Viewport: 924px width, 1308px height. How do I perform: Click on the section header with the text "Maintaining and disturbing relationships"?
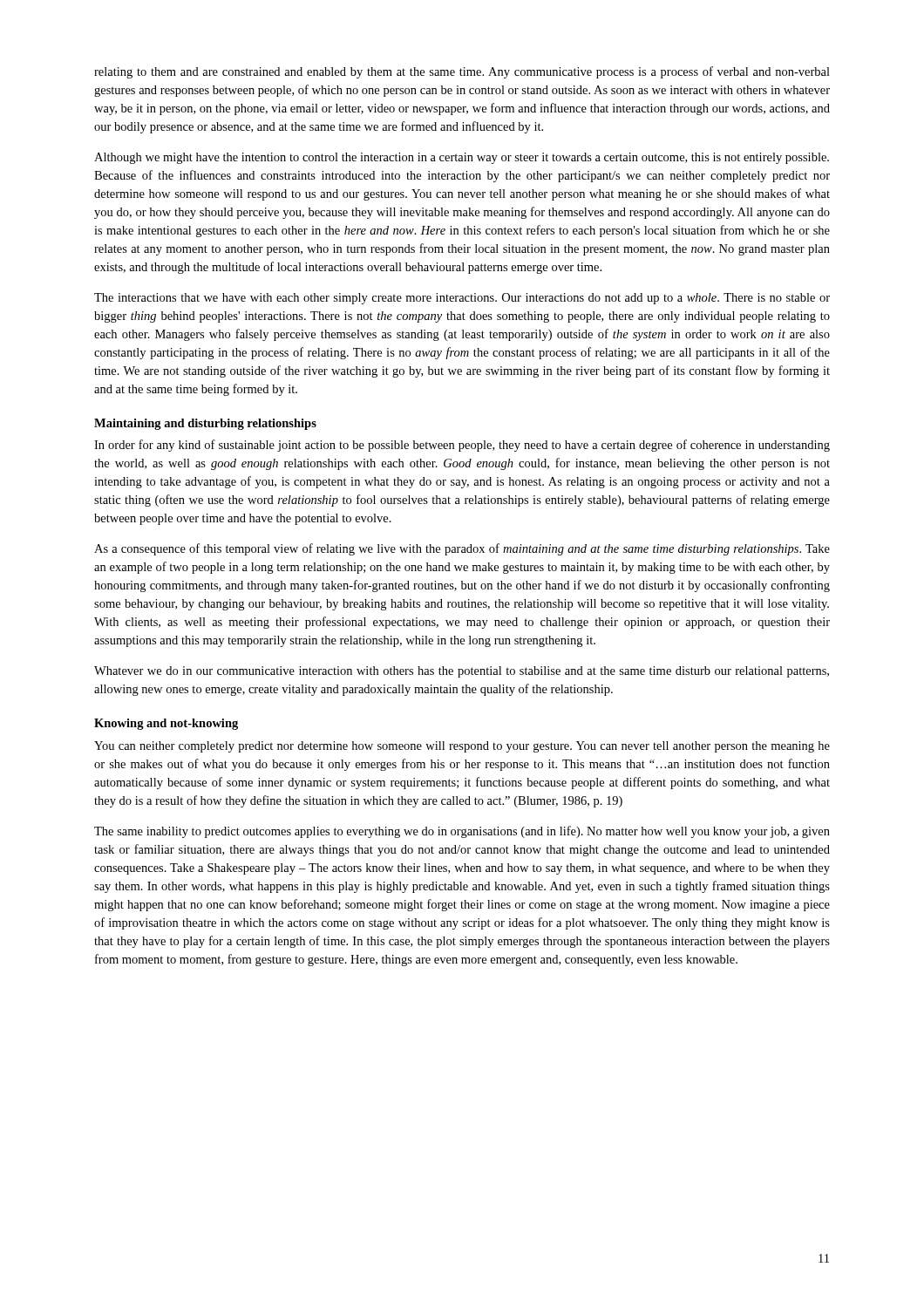(x=205, y=423)
